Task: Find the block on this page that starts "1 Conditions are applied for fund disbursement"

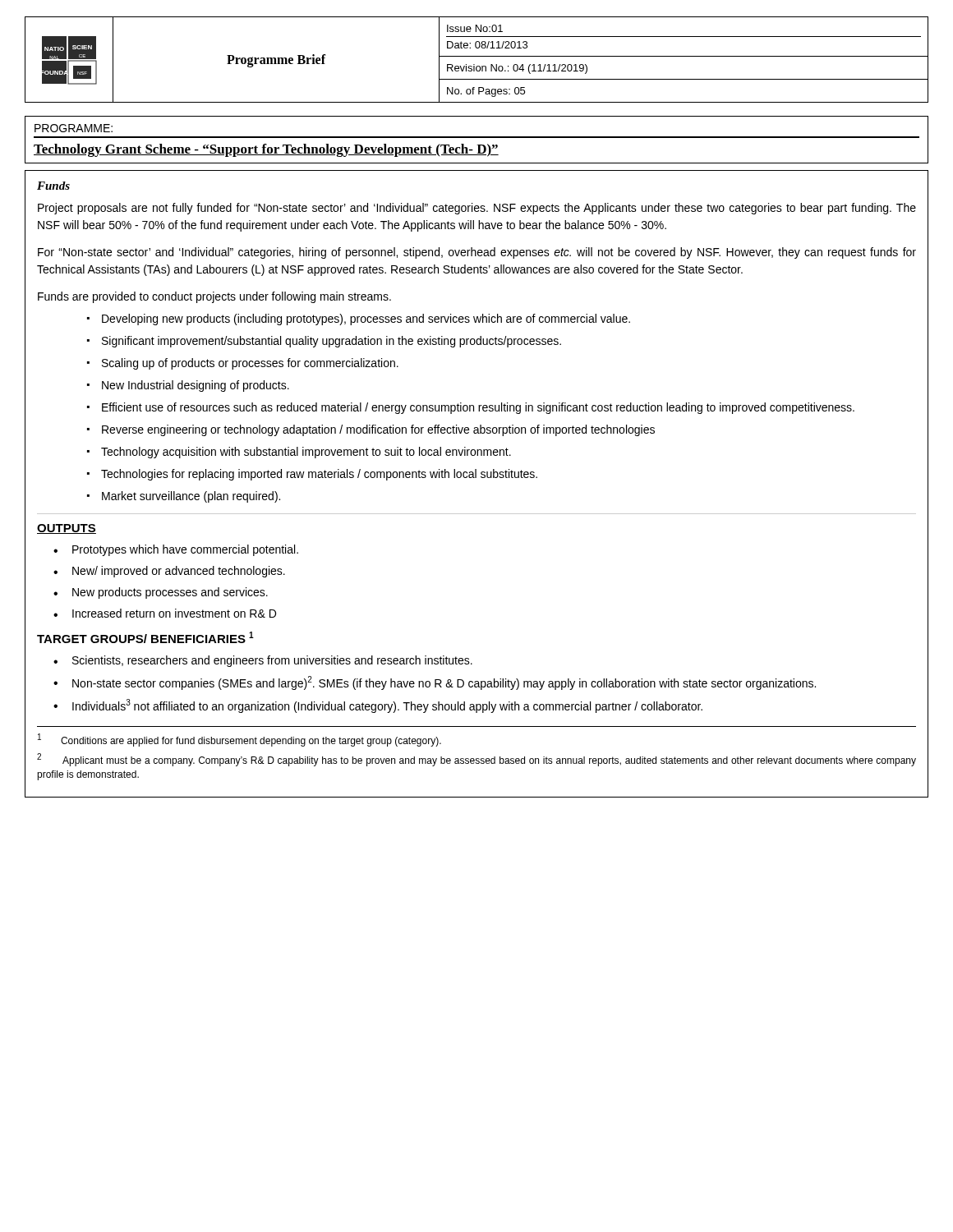Action: click(x=239, y=740)
